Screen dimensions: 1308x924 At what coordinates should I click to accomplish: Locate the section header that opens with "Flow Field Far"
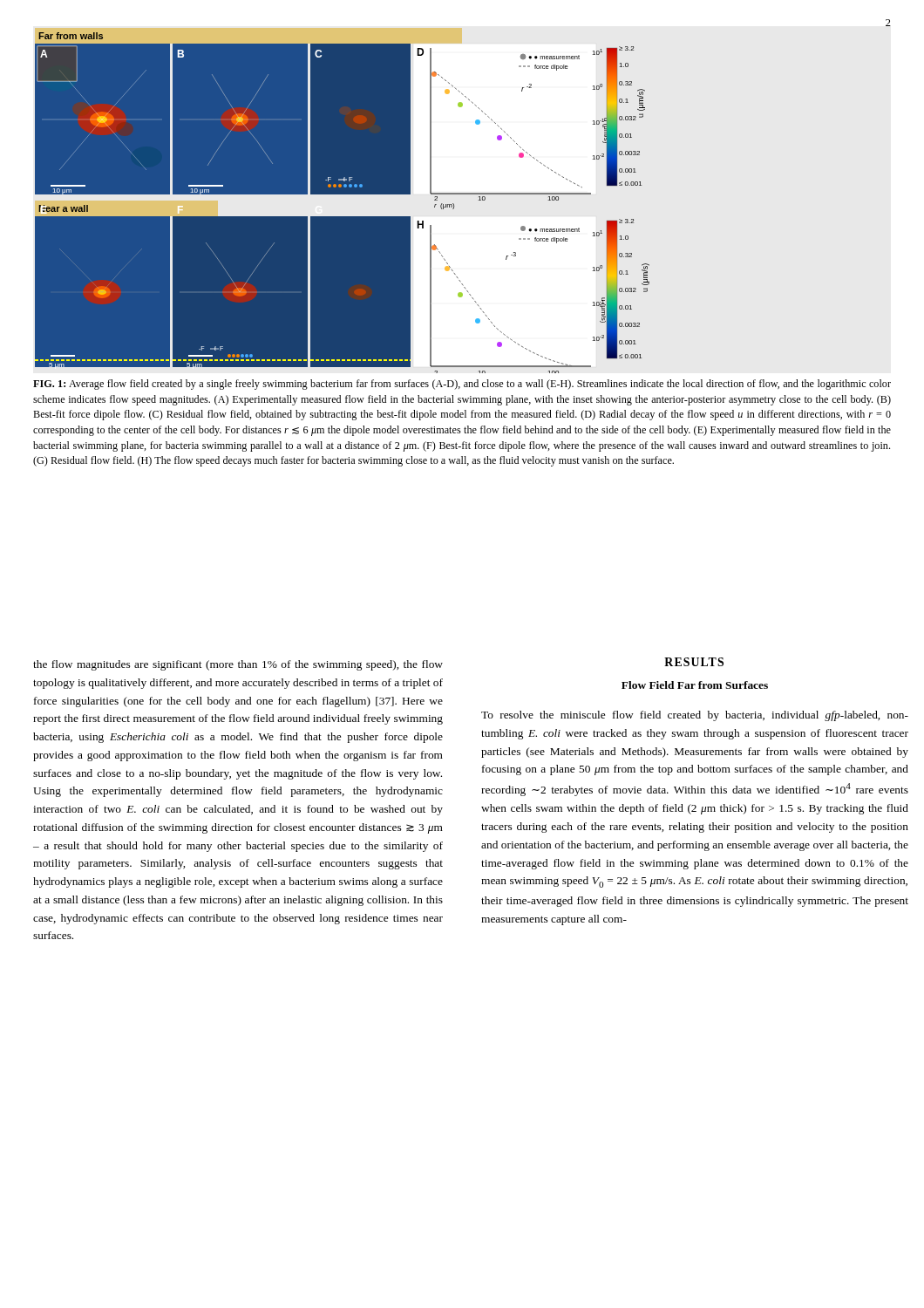point(695,685)
